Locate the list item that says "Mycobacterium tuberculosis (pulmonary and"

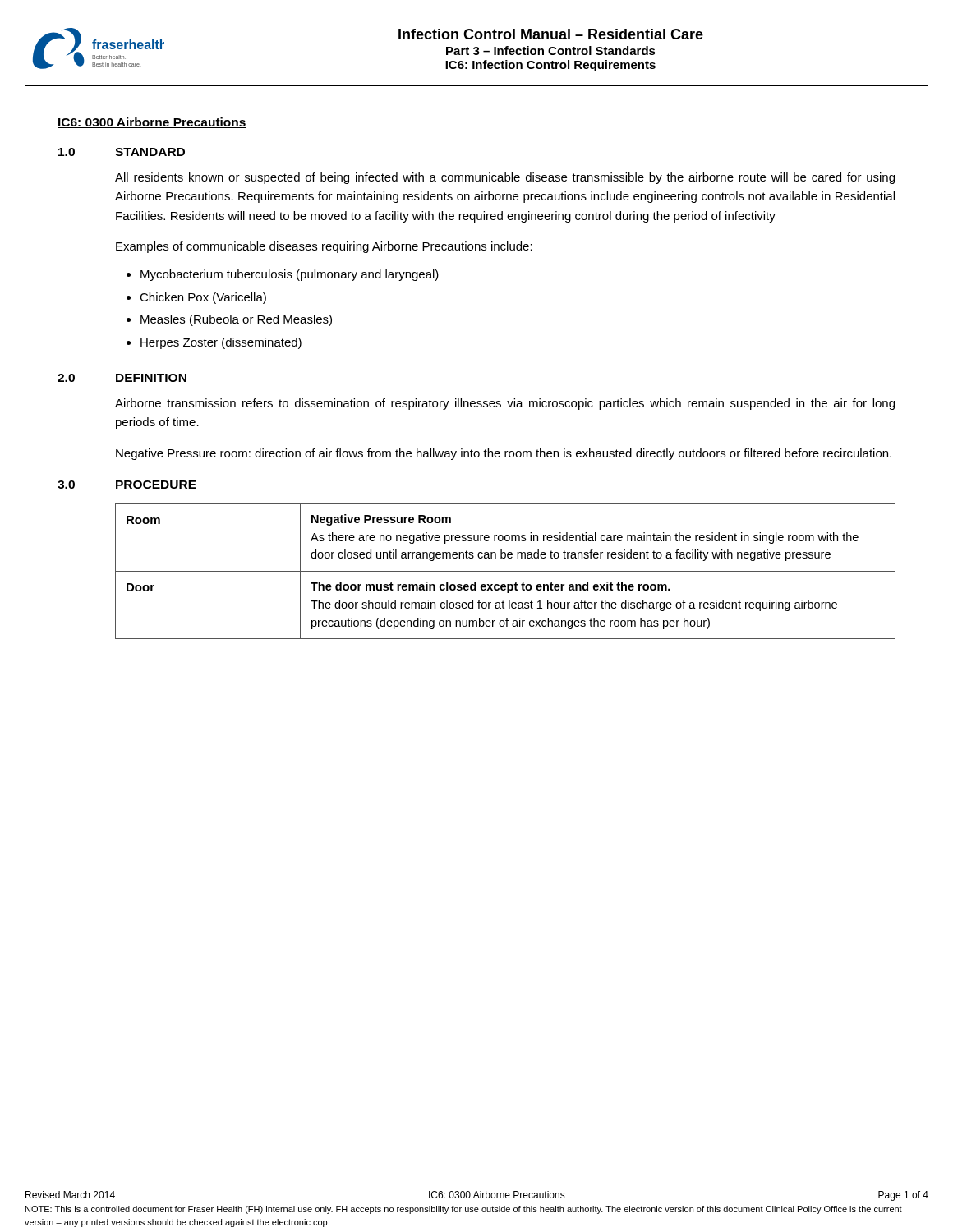click(x=289, y=274)
